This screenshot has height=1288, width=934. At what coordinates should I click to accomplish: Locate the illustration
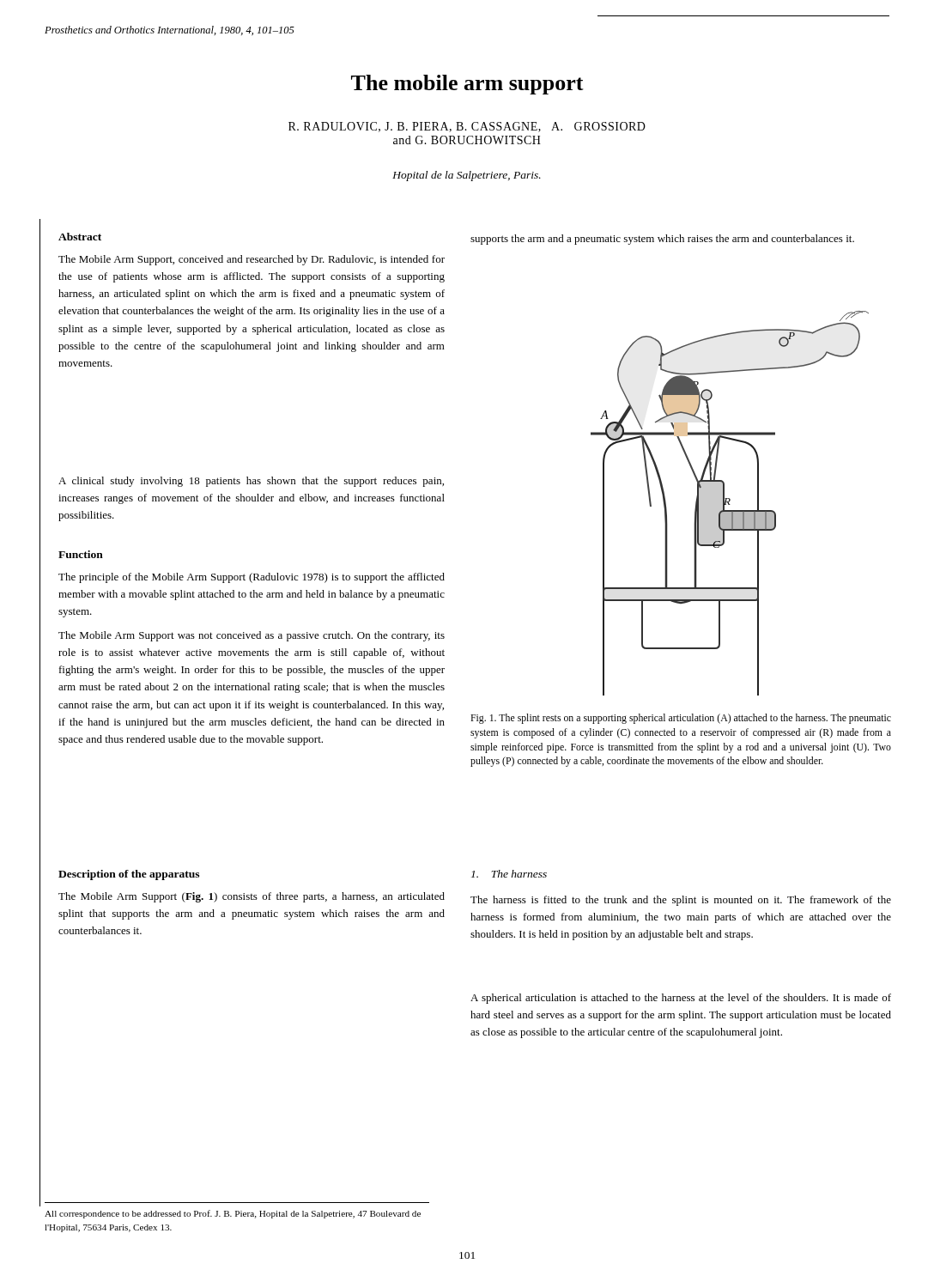681,494
